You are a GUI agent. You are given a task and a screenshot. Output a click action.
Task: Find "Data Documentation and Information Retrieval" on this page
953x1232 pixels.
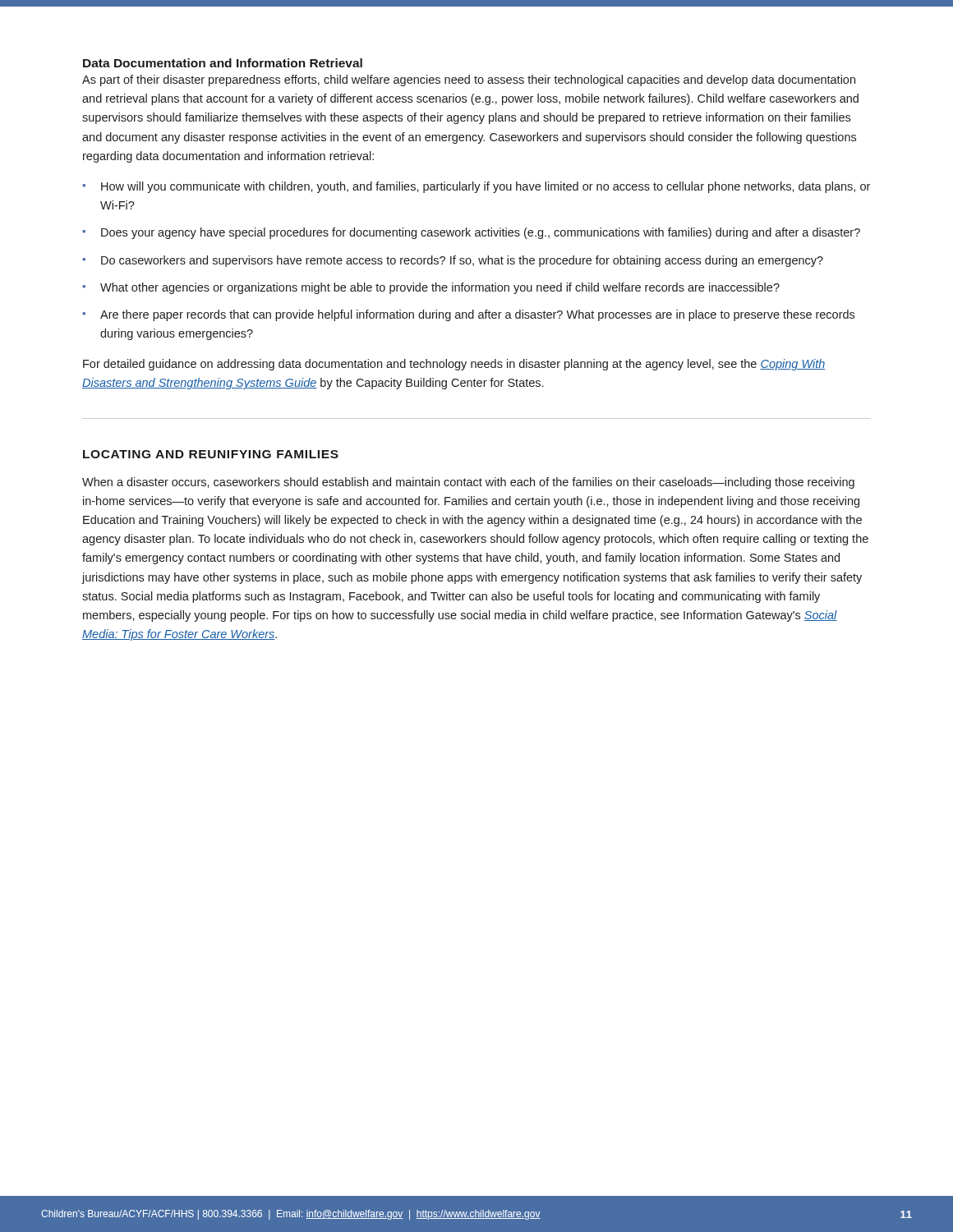223,63
